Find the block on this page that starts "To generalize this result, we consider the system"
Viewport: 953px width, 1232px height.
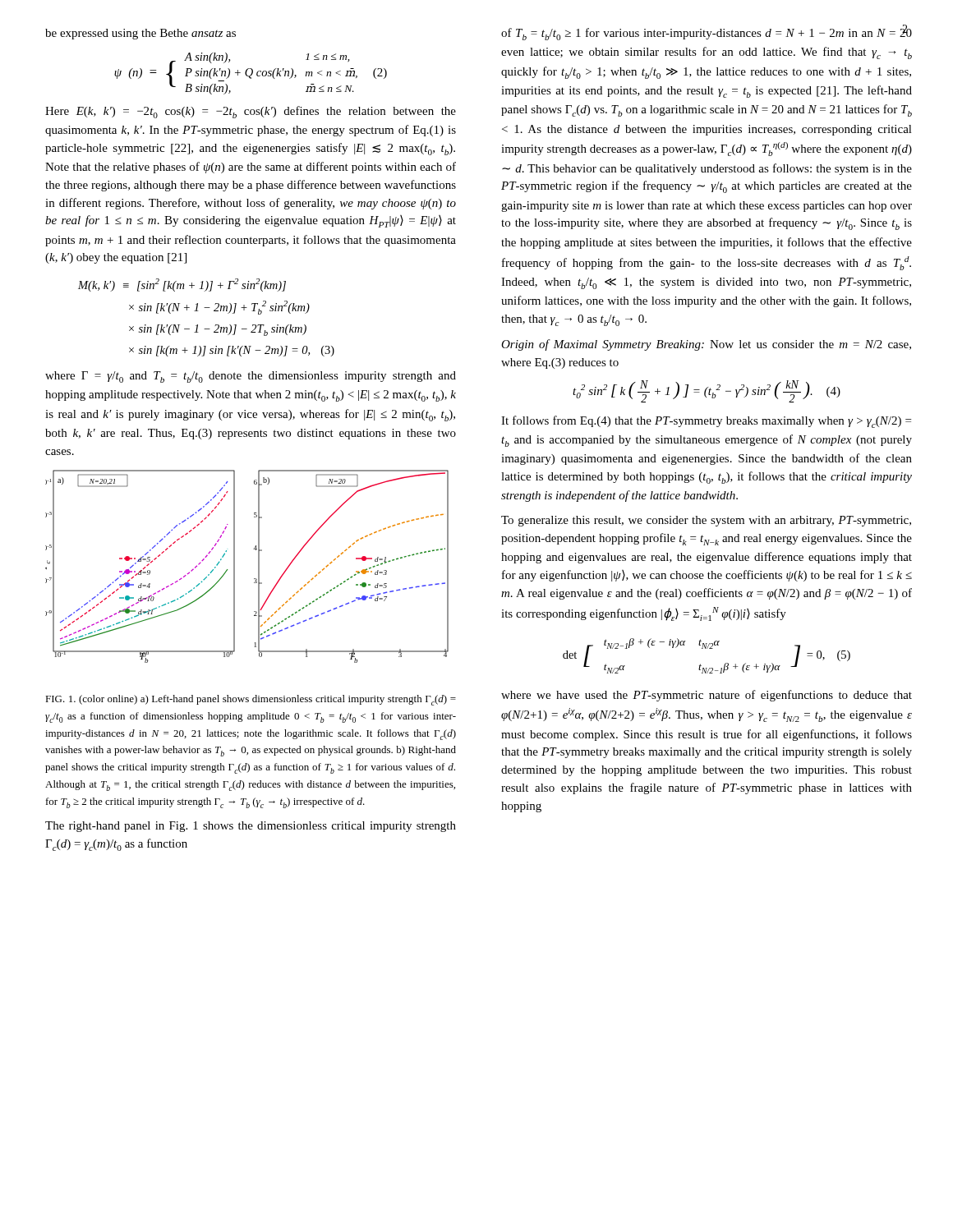707,568
